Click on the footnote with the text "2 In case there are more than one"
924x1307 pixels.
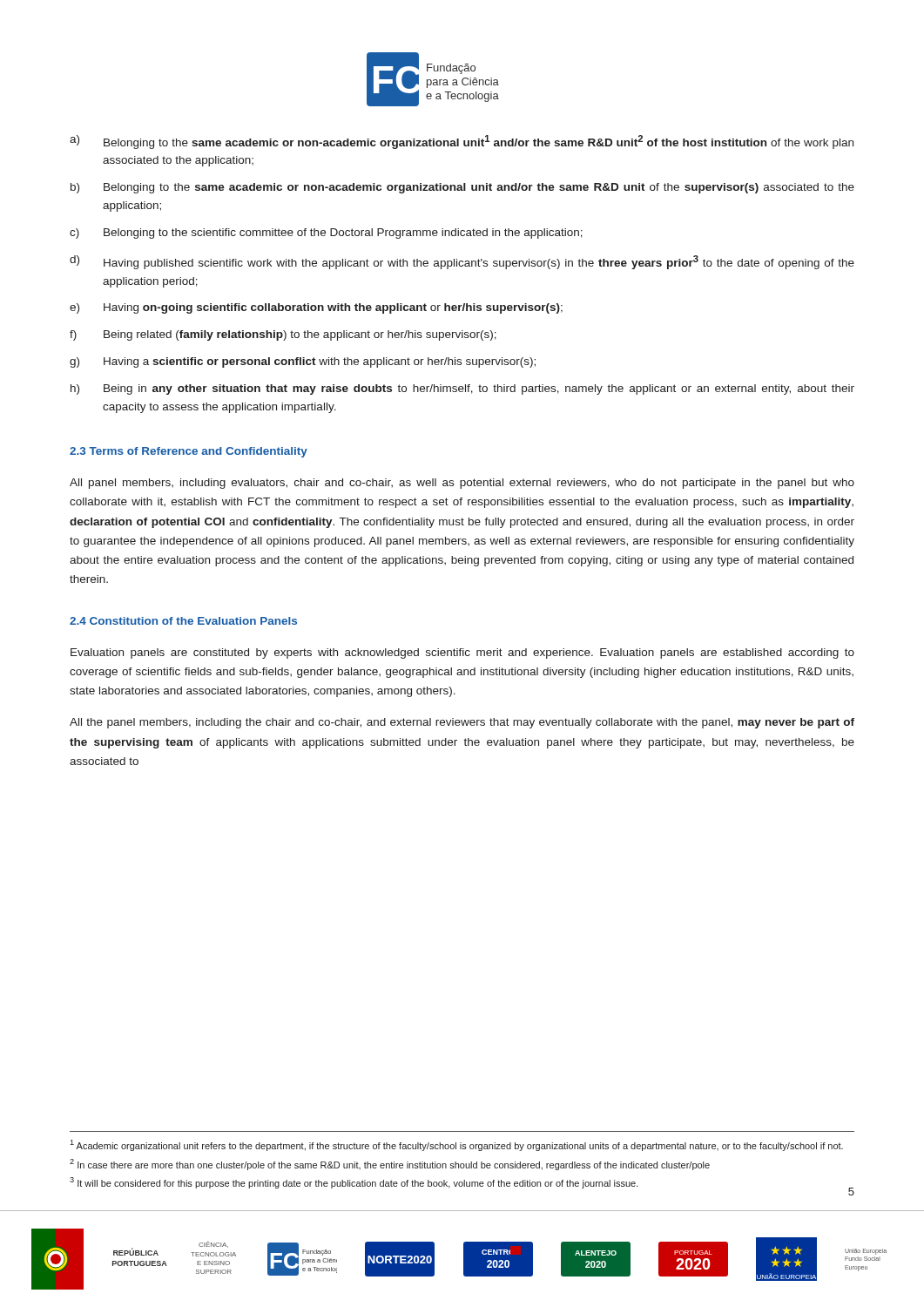390,1163
